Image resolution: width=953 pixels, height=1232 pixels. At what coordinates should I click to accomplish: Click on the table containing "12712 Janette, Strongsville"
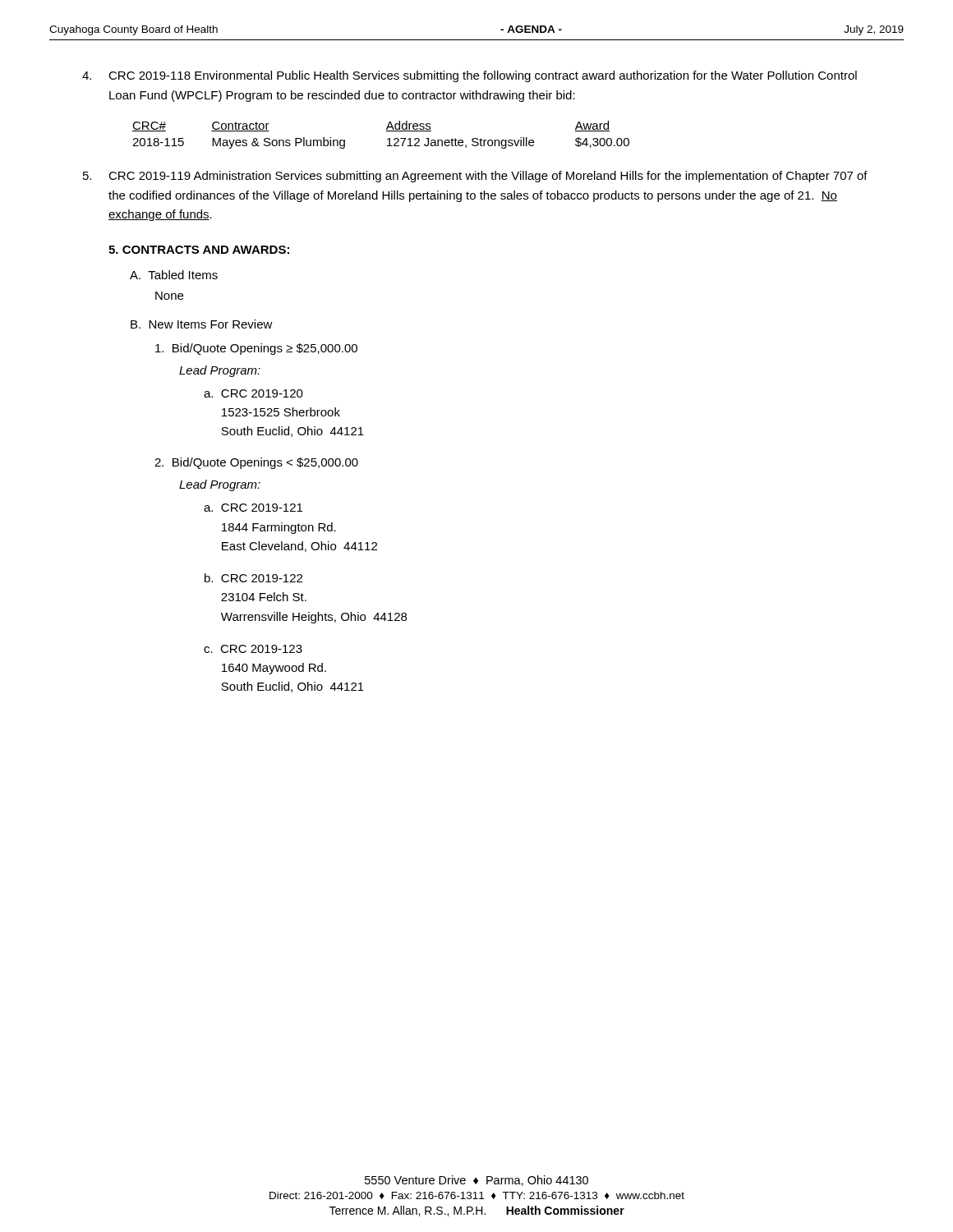[x=509, y=133]
